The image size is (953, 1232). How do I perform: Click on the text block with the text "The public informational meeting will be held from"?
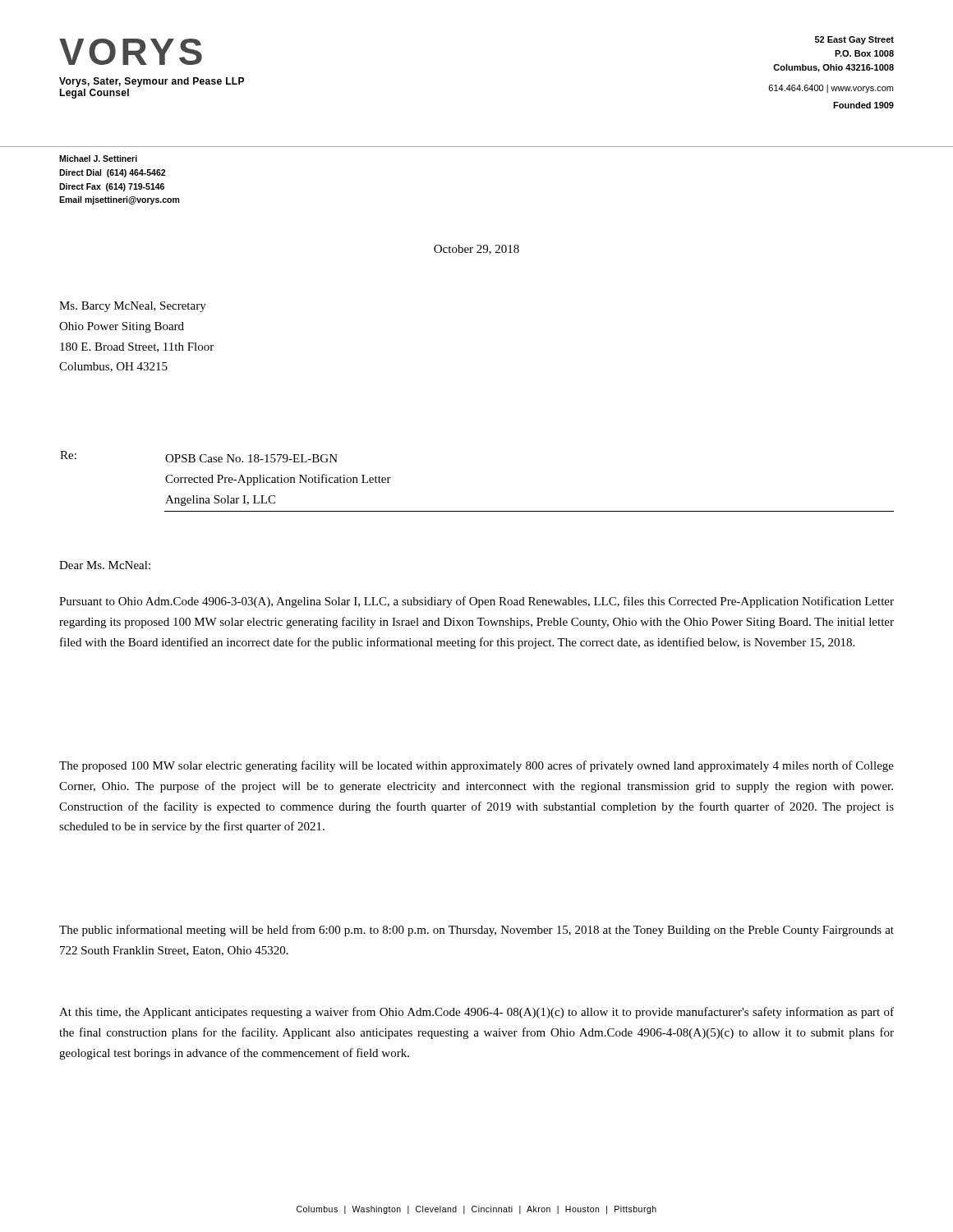click(x=476, y=940)
